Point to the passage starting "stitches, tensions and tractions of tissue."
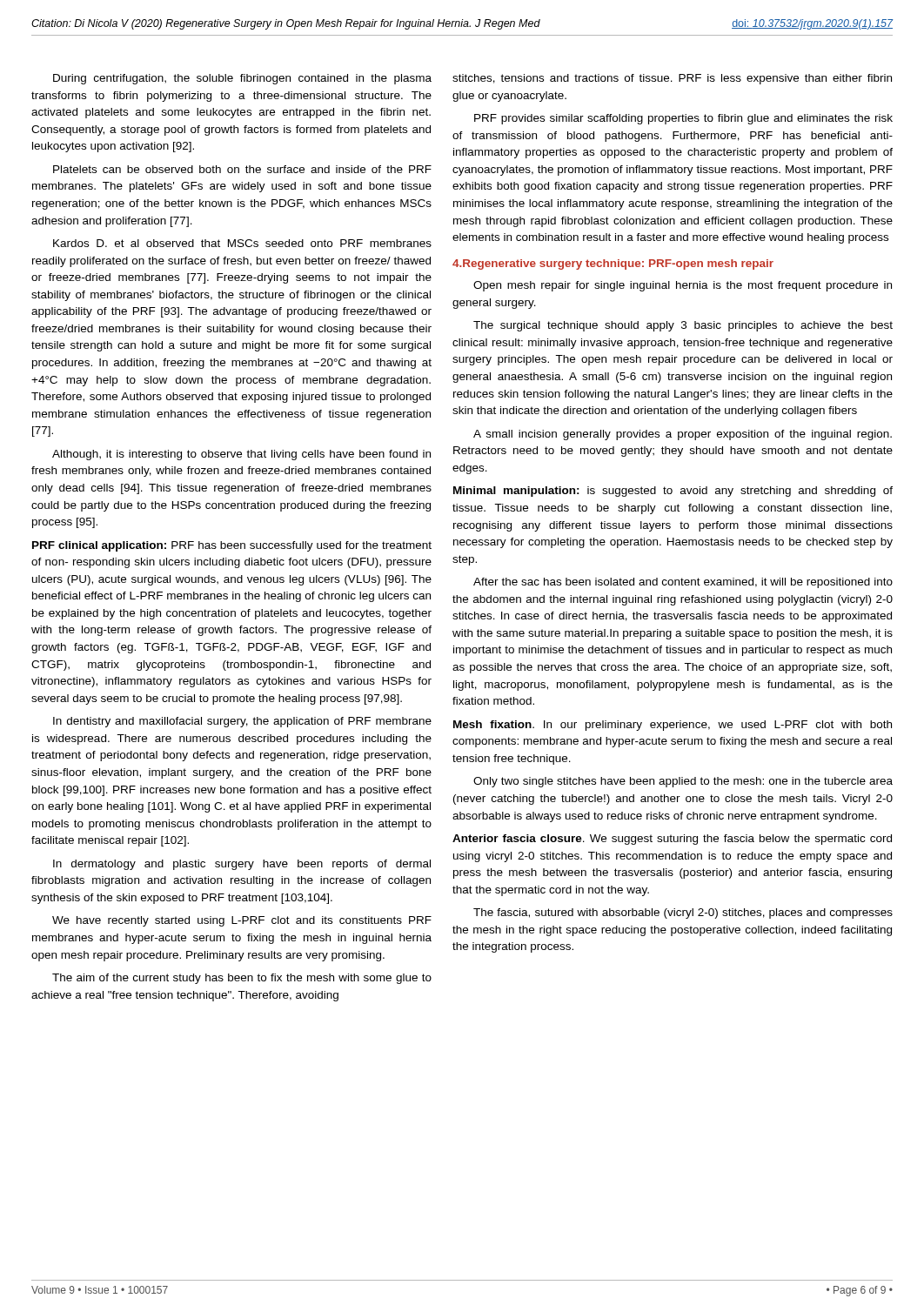924x1305 pixels. (673, 87)
